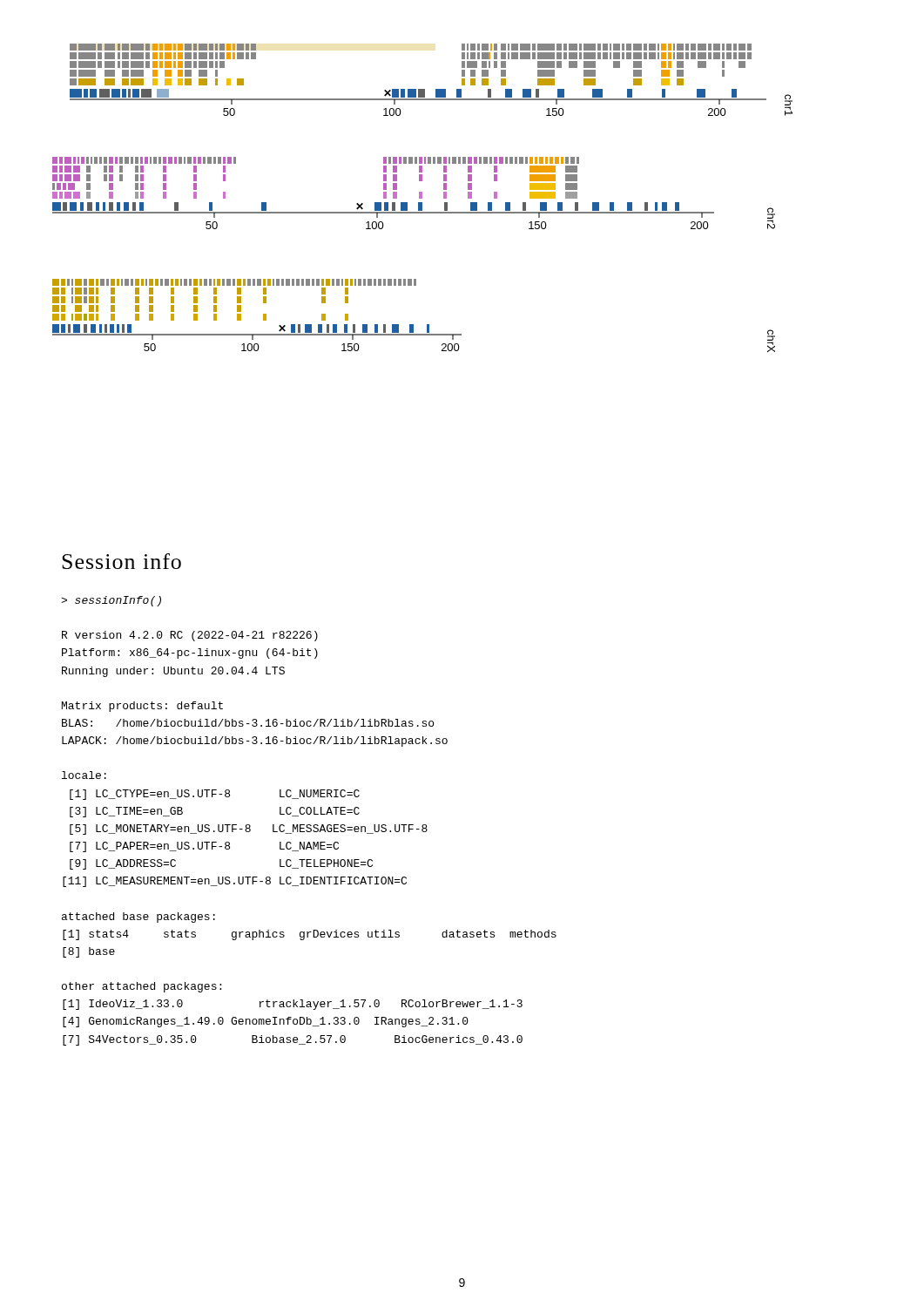Locate the text block that says "> sessionInfo() R"
Image resolution: width=924 pixels, height=1307 pixels.
[309, 820]
